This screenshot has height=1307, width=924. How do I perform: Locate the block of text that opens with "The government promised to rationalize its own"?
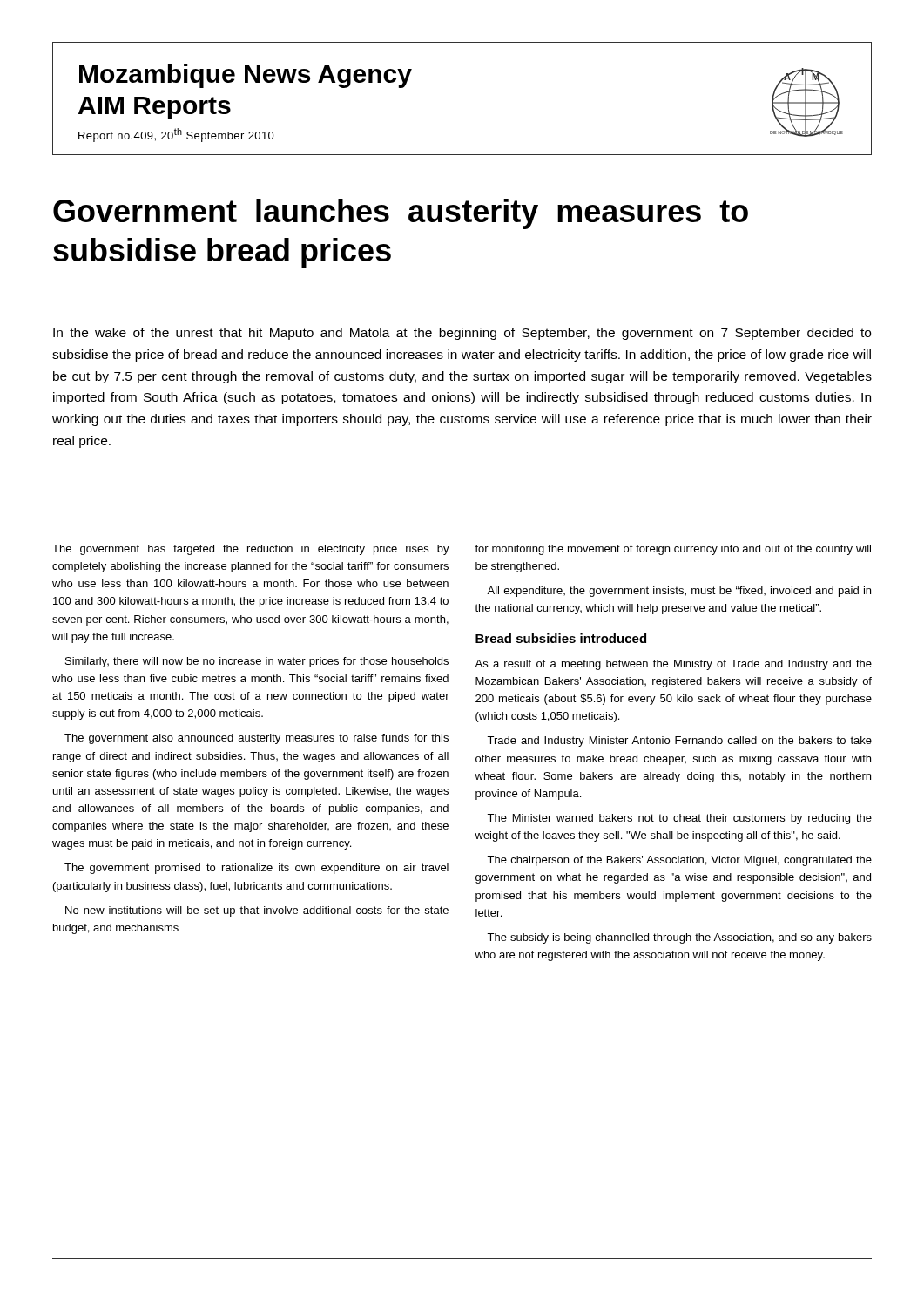pos(251,877)
